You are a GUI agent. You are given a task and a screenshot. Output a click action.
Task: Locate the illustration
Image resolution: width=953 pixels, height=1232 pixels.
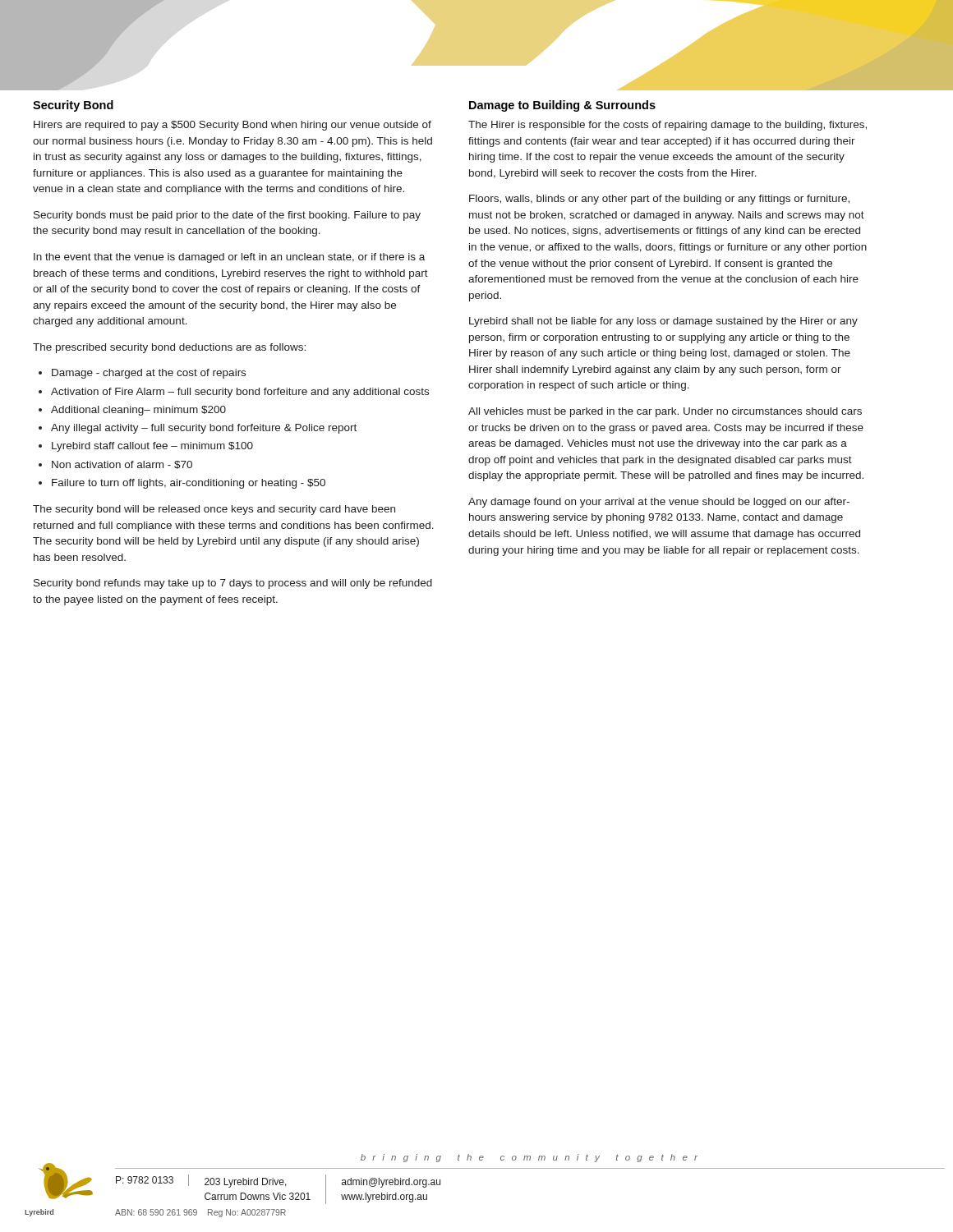(x=476, y=45)
